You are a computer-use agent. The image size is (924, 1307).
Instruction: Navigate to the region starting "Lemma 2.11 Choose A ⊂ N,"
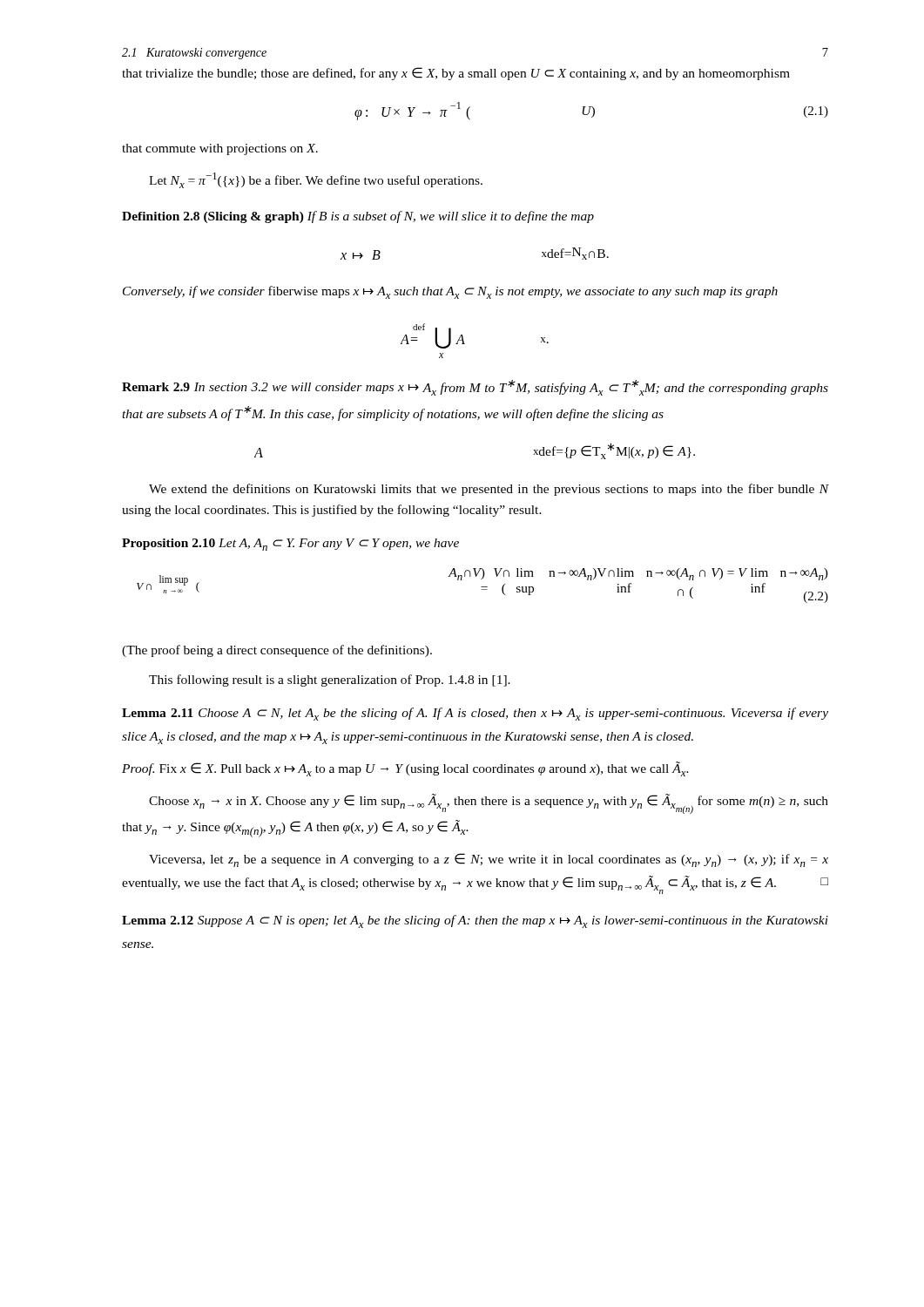[x=475, y=726]
